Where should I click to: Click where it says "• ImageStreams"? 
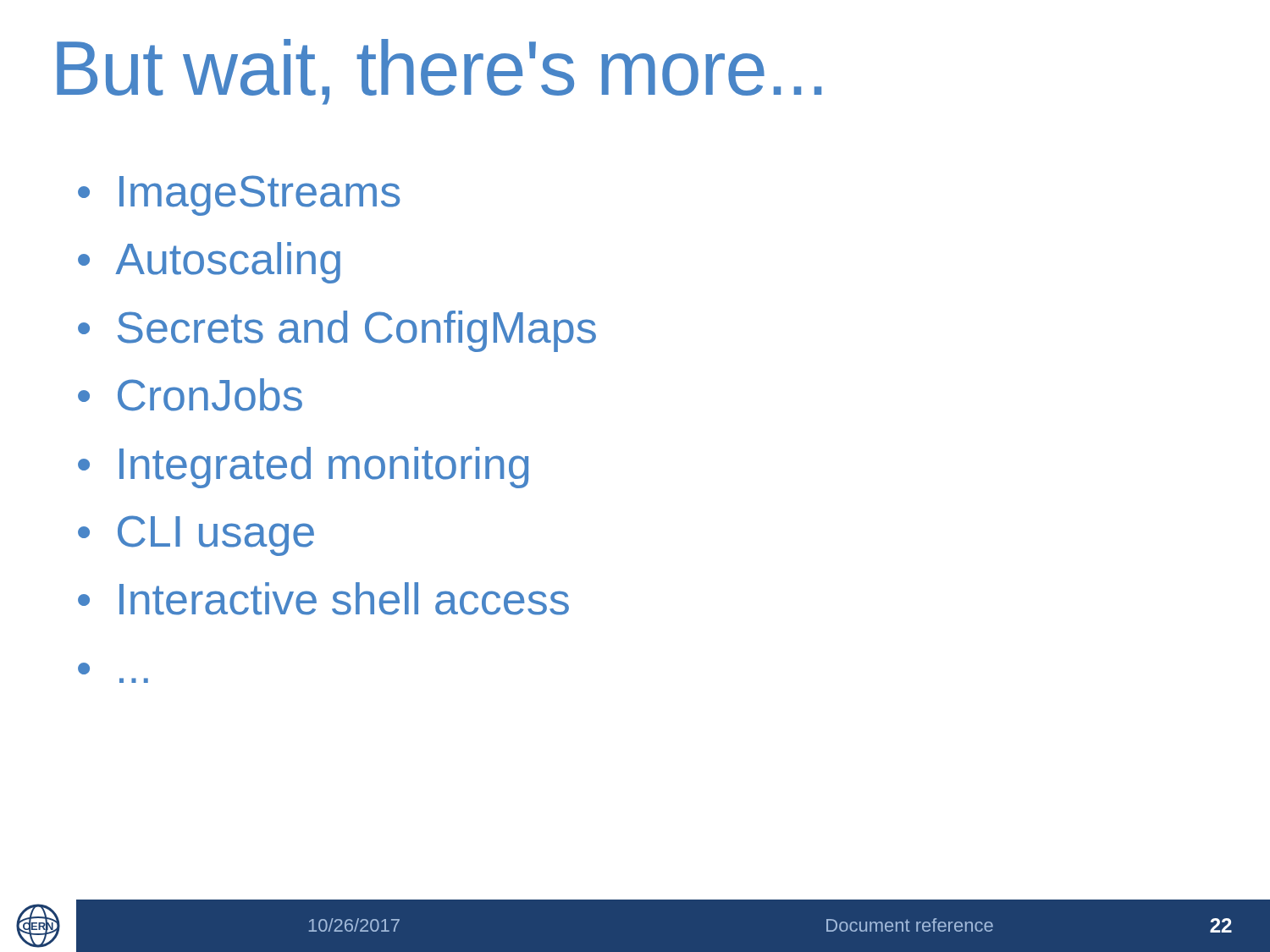[x=226, y=191]
